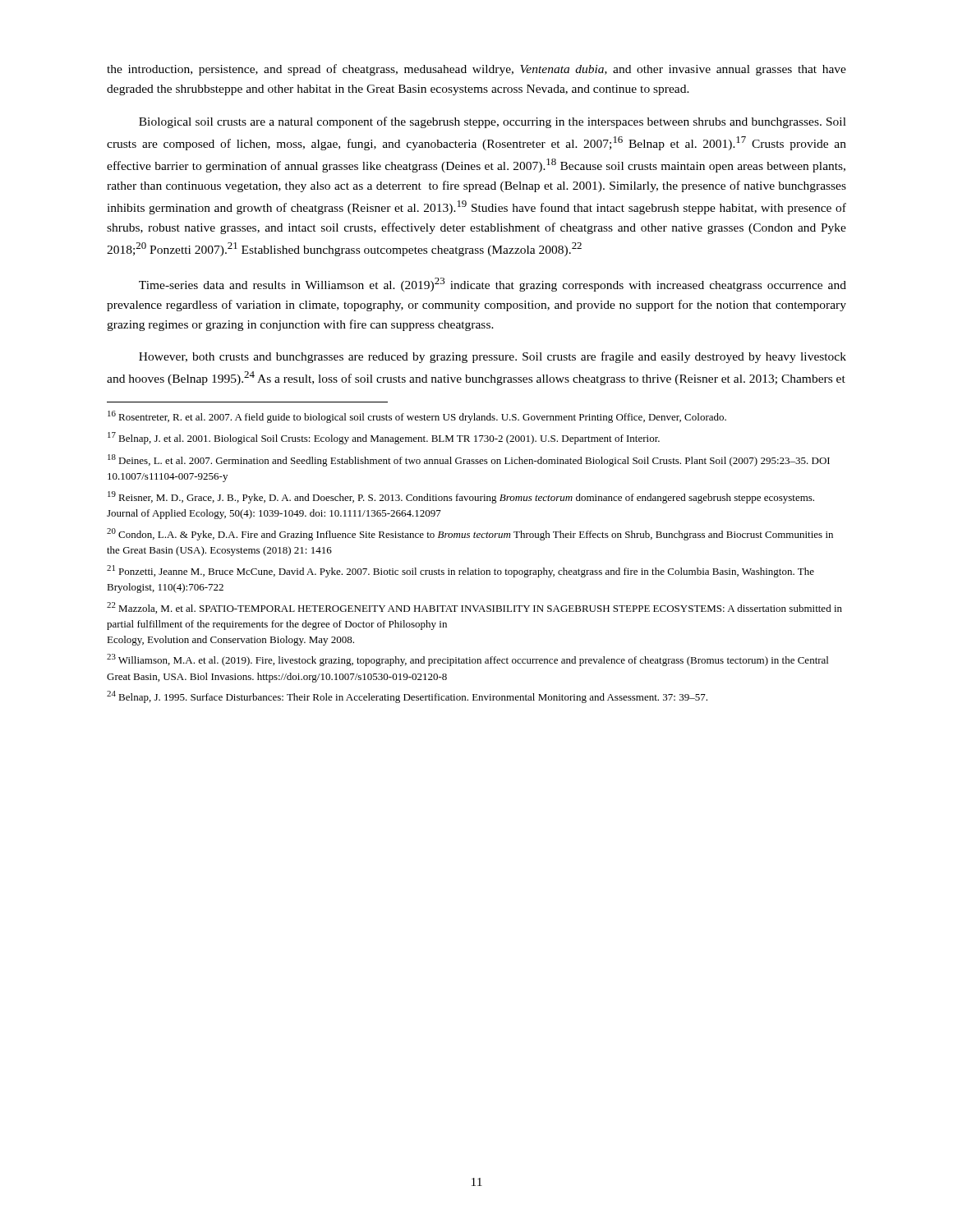Locate the footnote with the text "24 Belnap, J. 1995. Surface Disturbances:"
The width and height of the screenshot is (953, 1232).
(407, 696)
